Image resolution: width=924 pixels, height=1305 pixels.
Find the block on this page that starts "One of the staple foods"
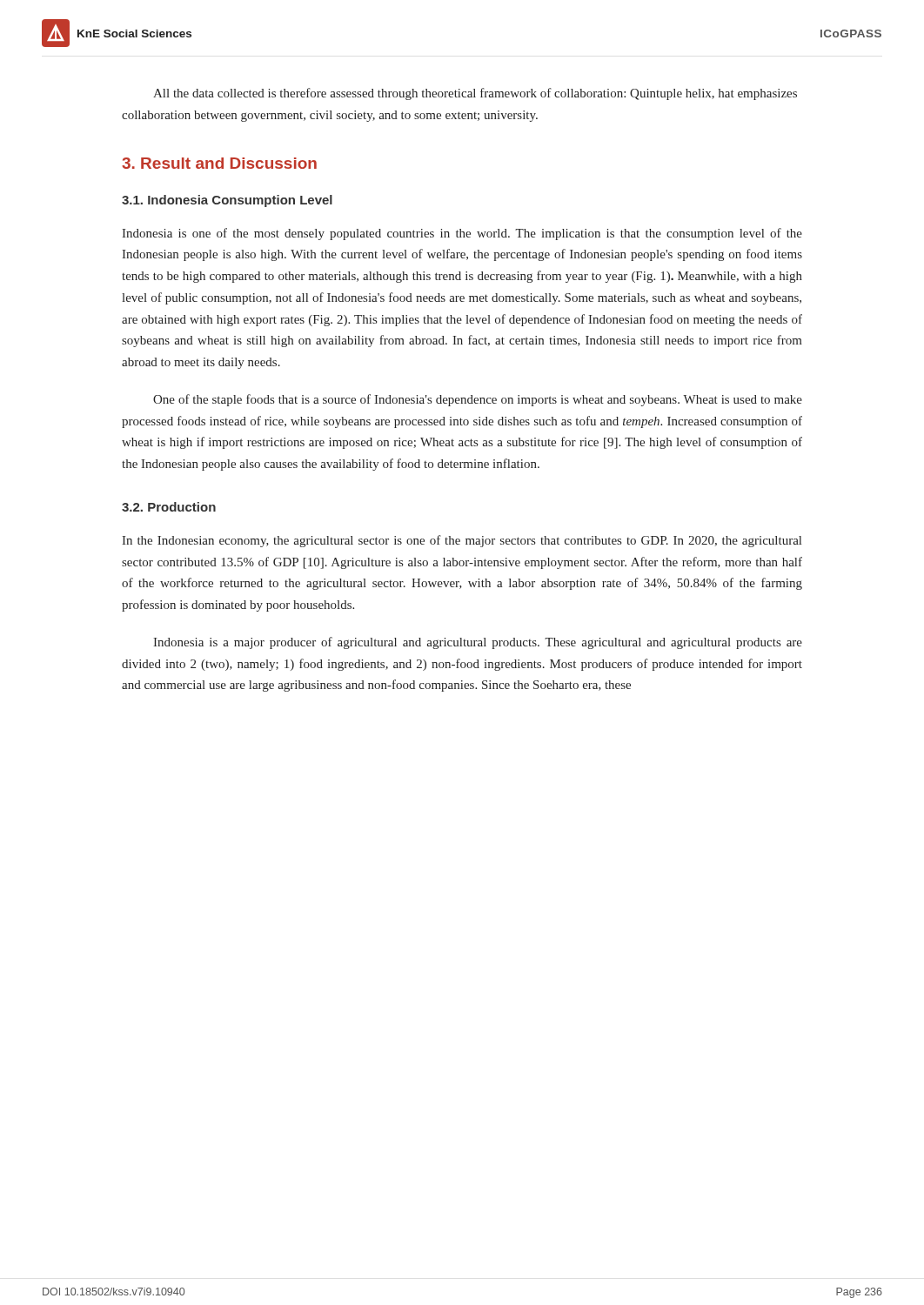[462, 431]
